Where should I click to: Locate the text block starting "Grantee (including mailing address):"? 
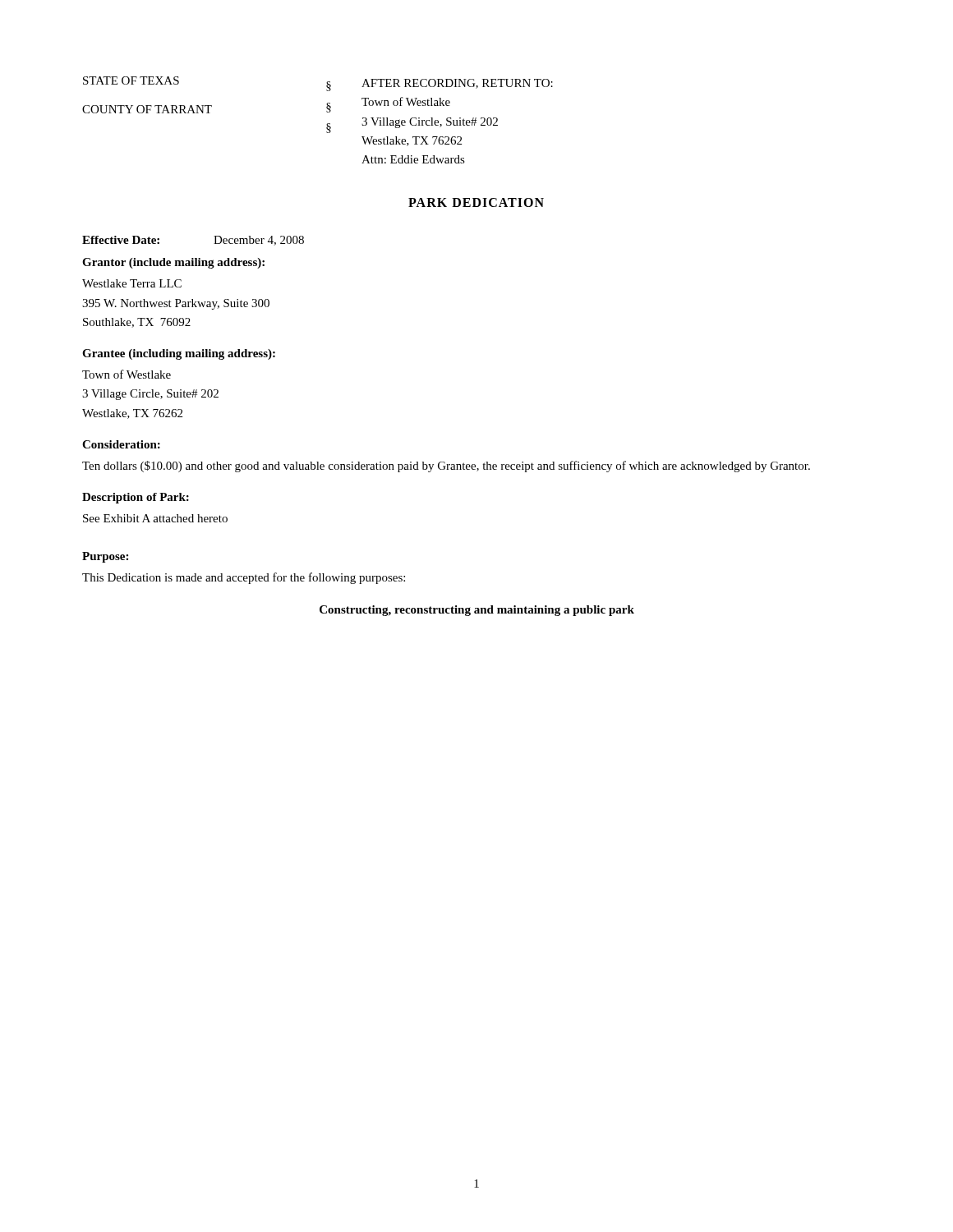point(179,353)
